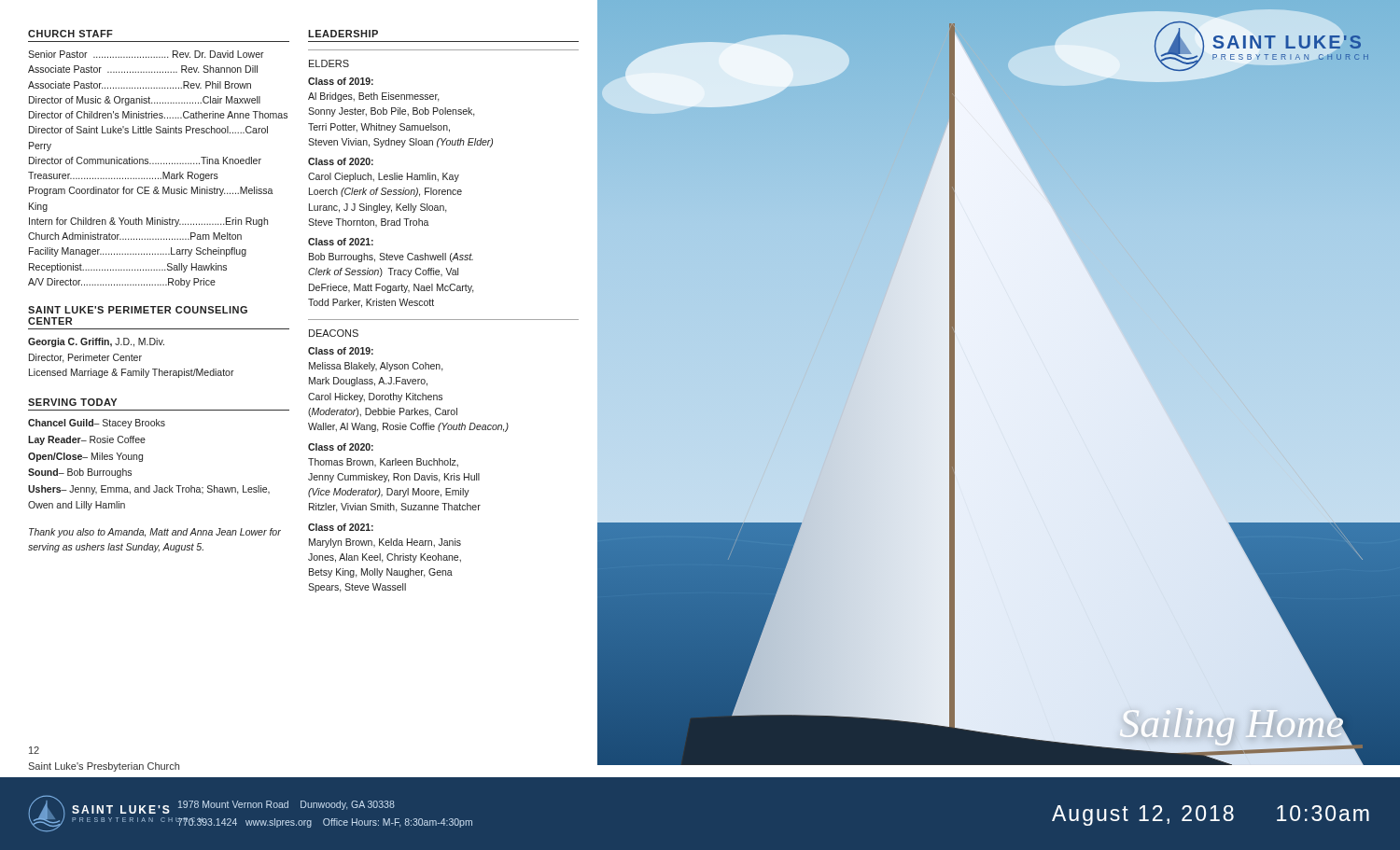Screen dimensions: 850x1400
Task: Find the photo
Action: tap(999, 383)
